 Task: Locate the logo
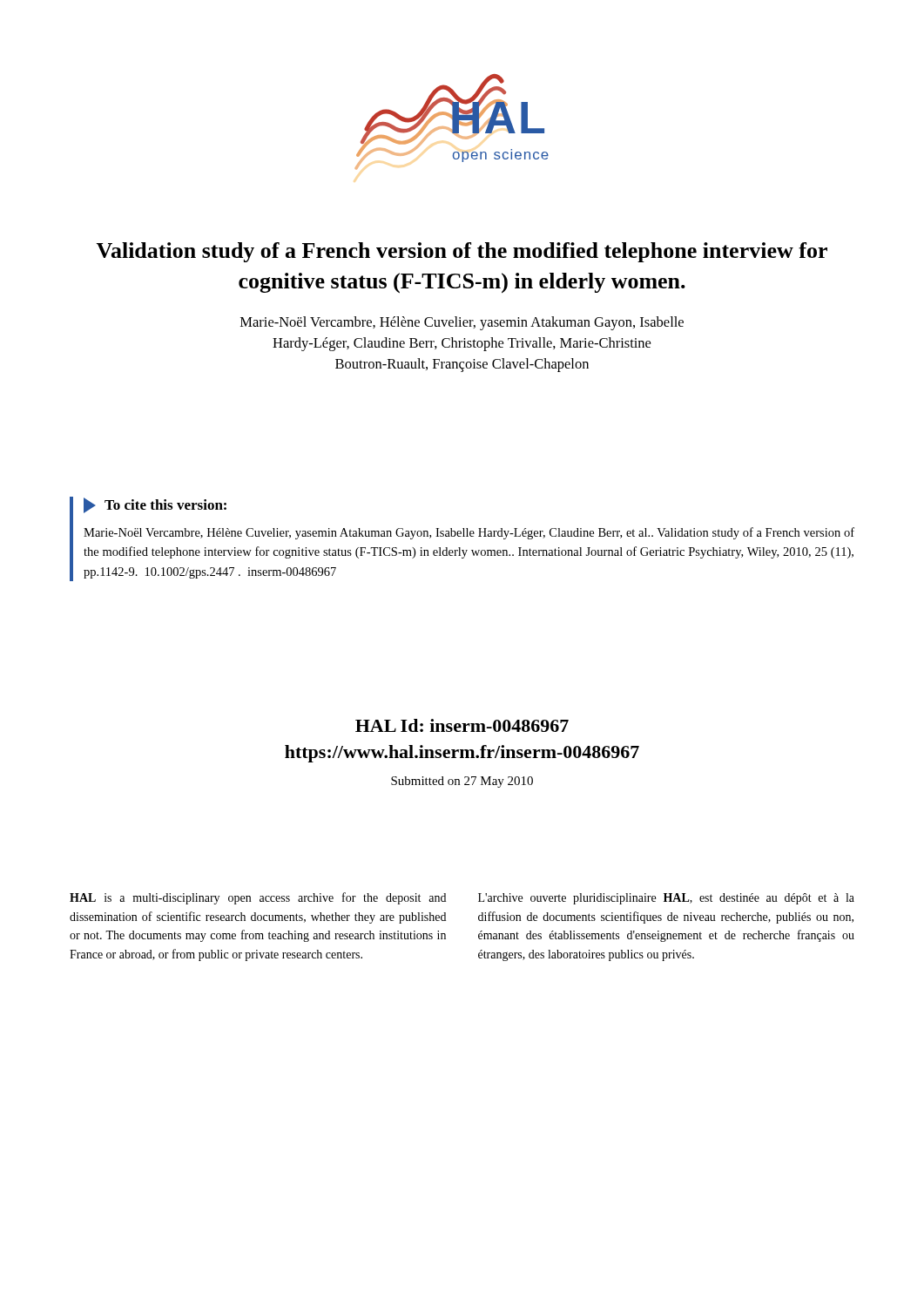[462, 122]
